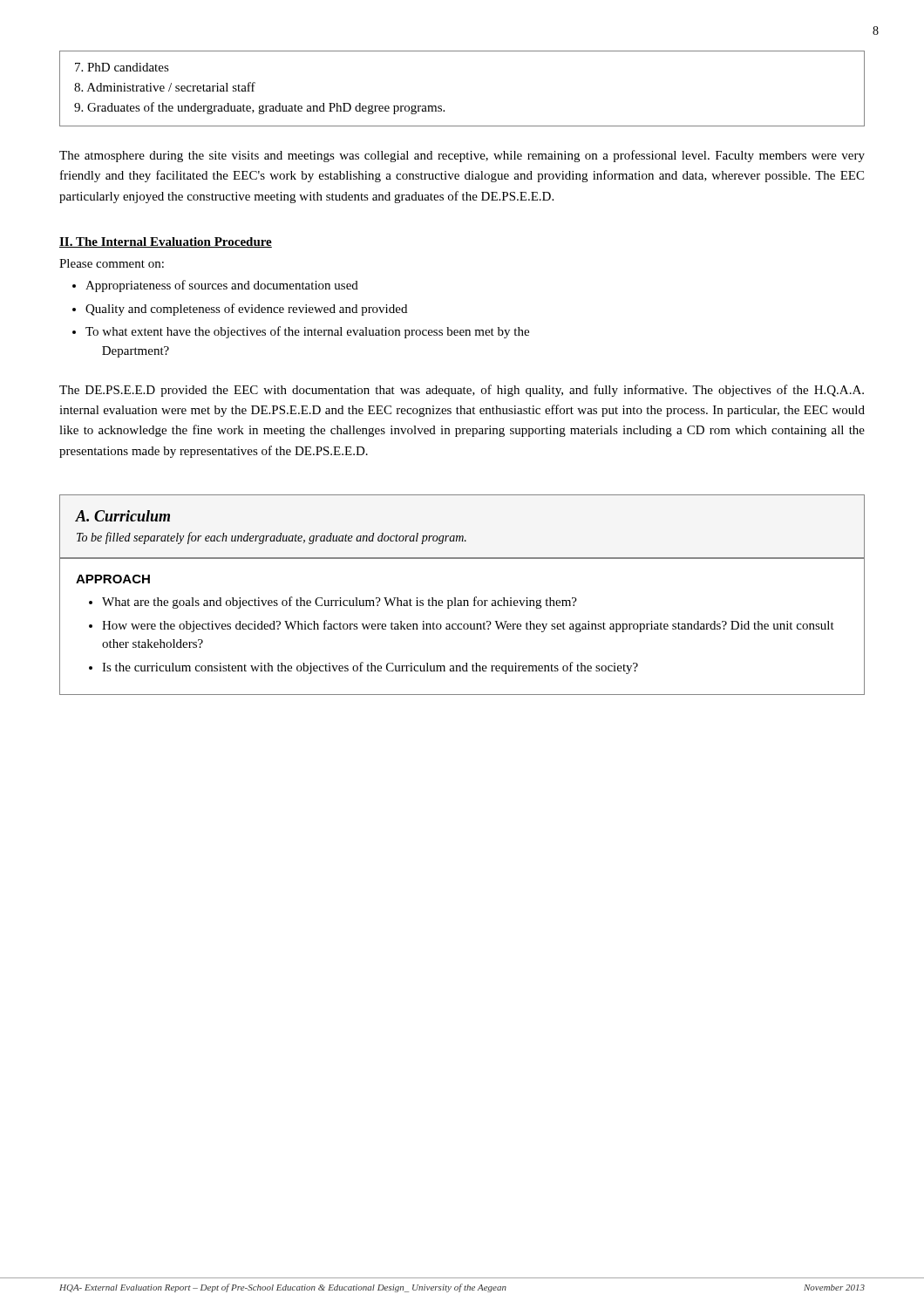Click on the text starting "Appropriateness of sources"
This screenshot has width=924, height=1308.
tap(222, 285)
